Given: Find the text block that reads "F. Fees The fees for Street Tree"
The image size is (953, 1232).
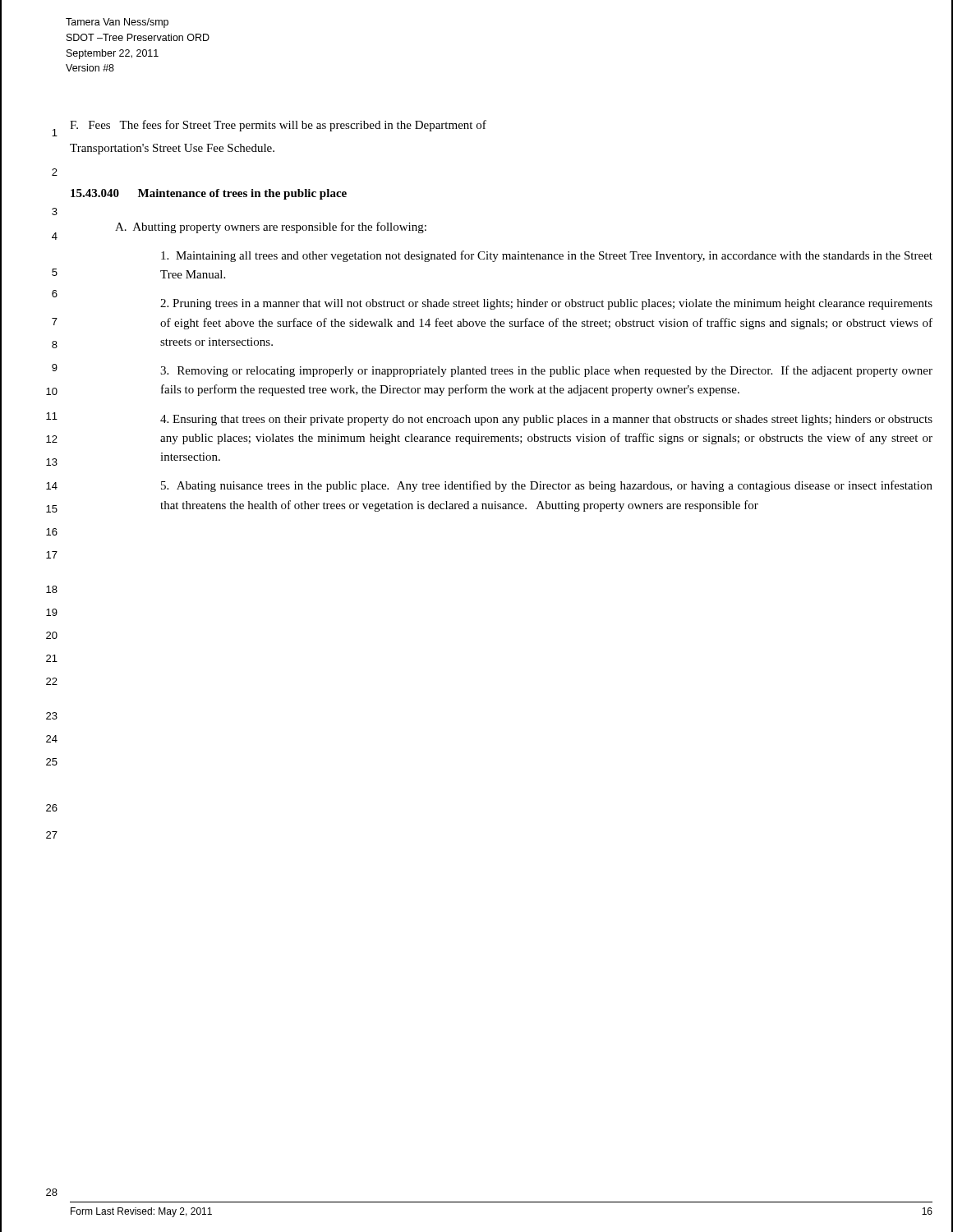Looking at the screenshot, I should [x=278, y=125].
